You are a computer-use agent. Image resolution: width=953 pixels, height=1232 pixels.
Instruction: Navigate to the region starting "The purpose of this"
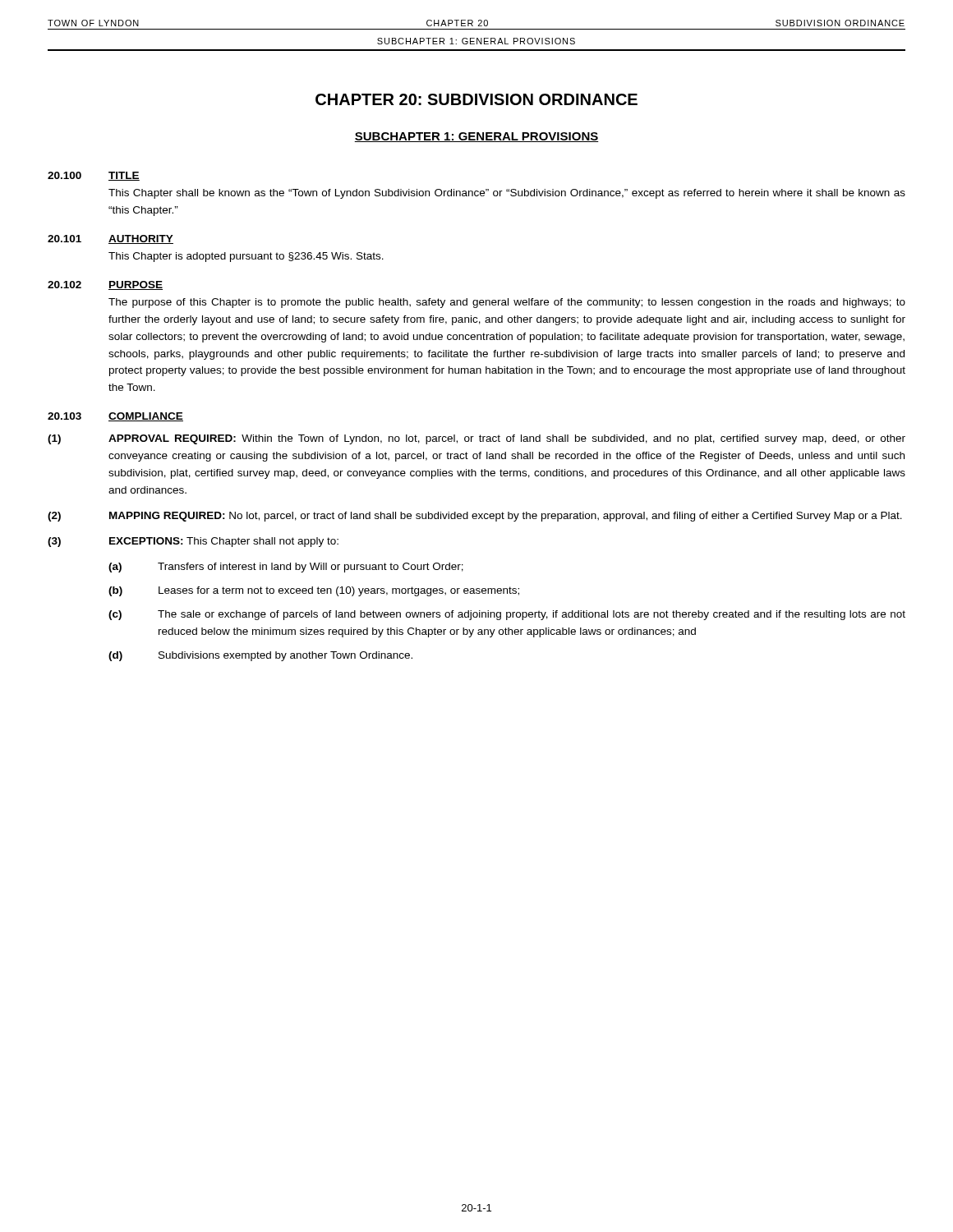click(x=507, y=345)
